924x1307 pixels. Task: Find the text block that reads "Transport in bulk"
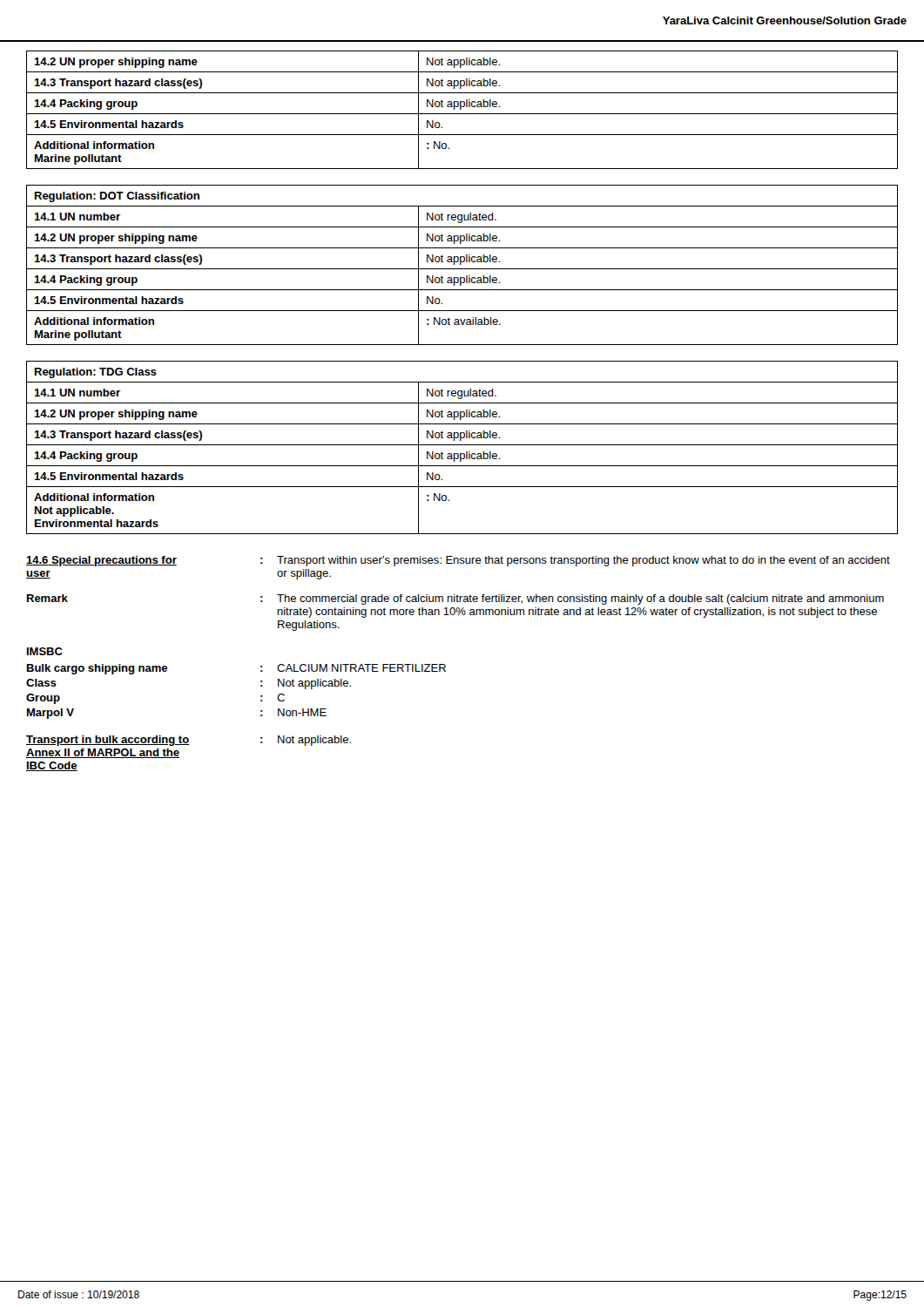189,741
